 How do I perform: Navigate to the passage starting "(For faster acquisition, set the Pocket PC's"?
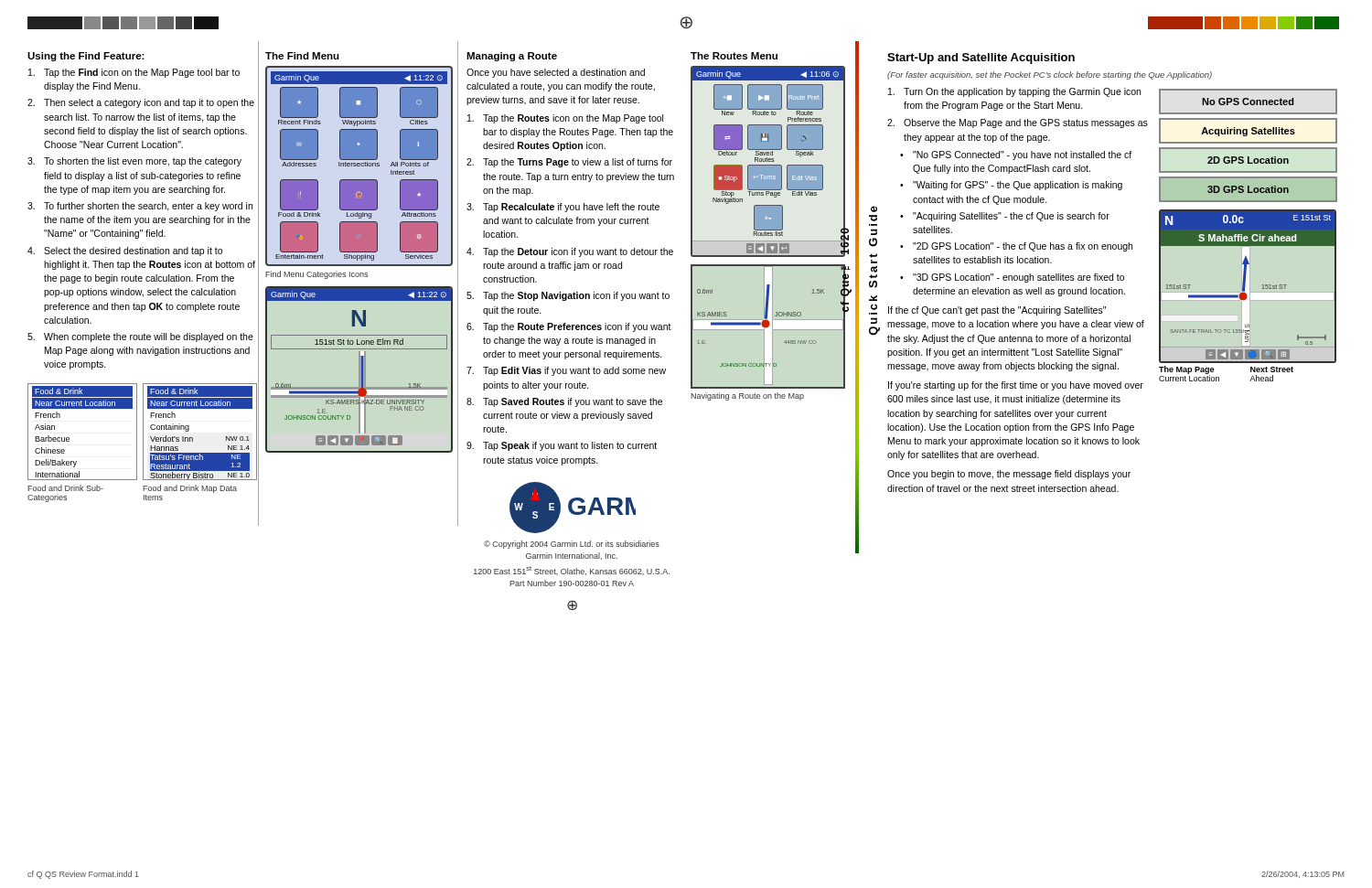[1050, 75]
